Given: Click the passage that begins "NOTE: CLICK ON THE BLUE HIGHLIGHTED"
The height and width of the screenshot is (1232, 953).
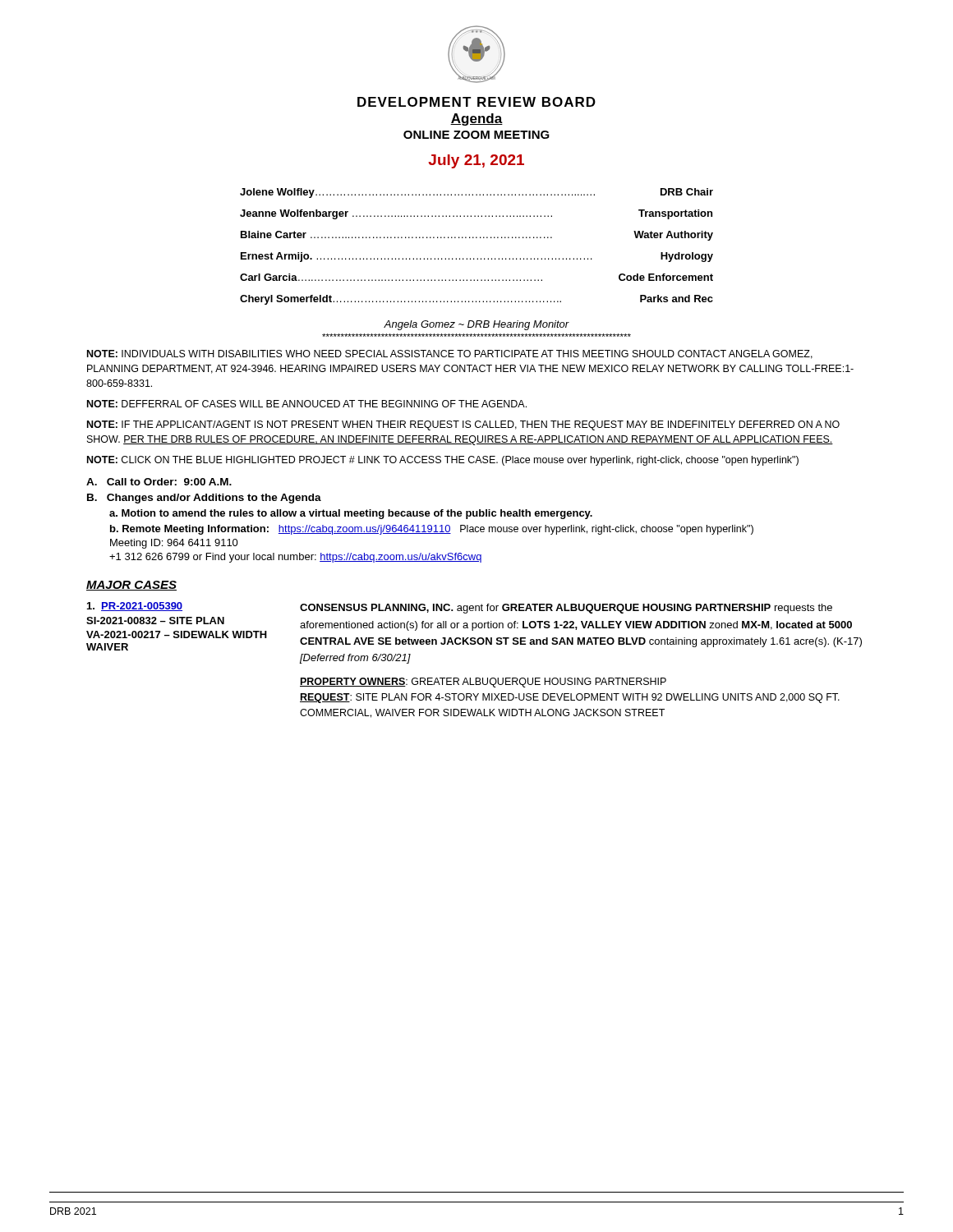Looking at the screenshot, I should click(443, 460).
